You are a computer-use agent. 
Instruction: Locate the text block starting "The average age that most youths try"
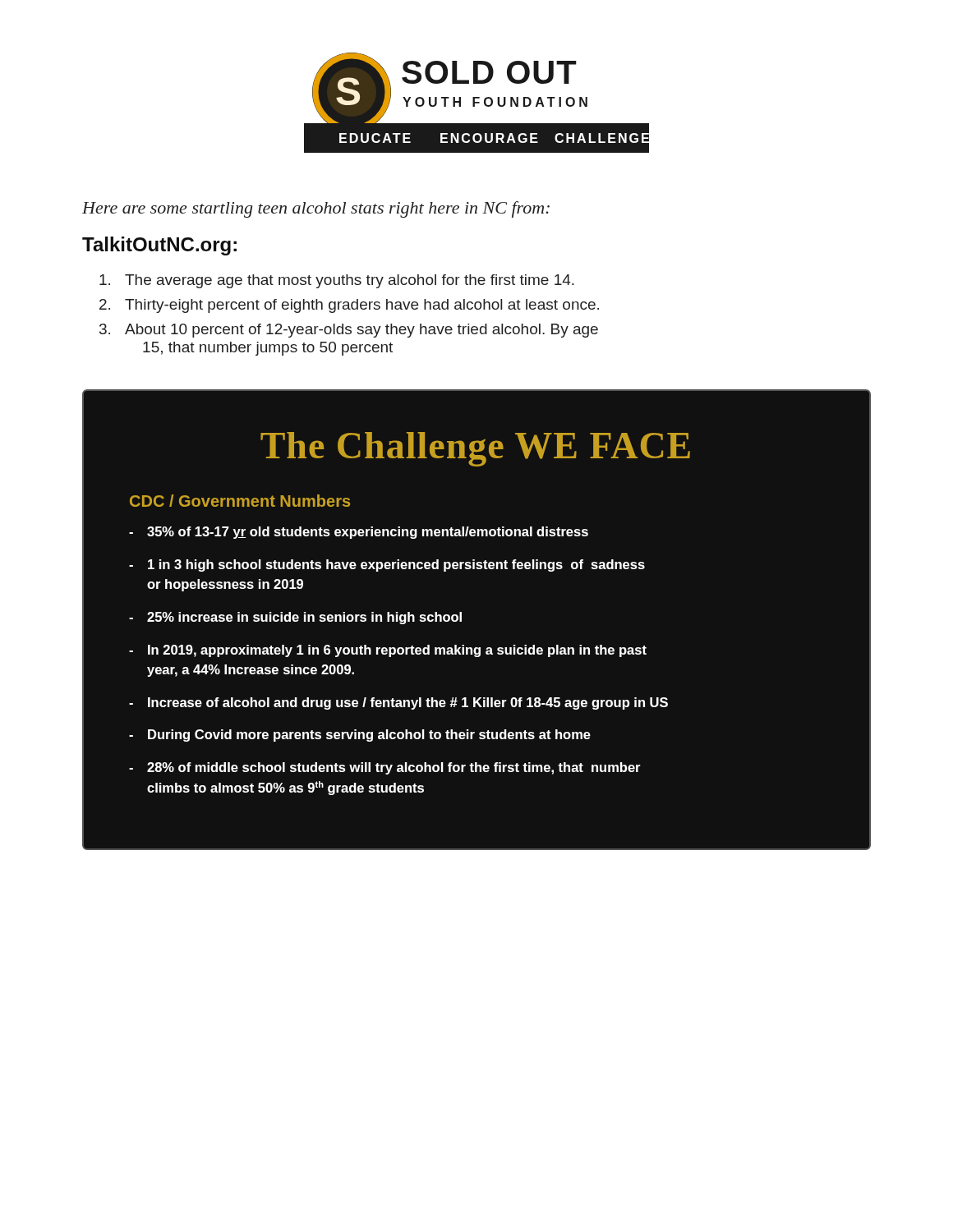coord(485,280)
